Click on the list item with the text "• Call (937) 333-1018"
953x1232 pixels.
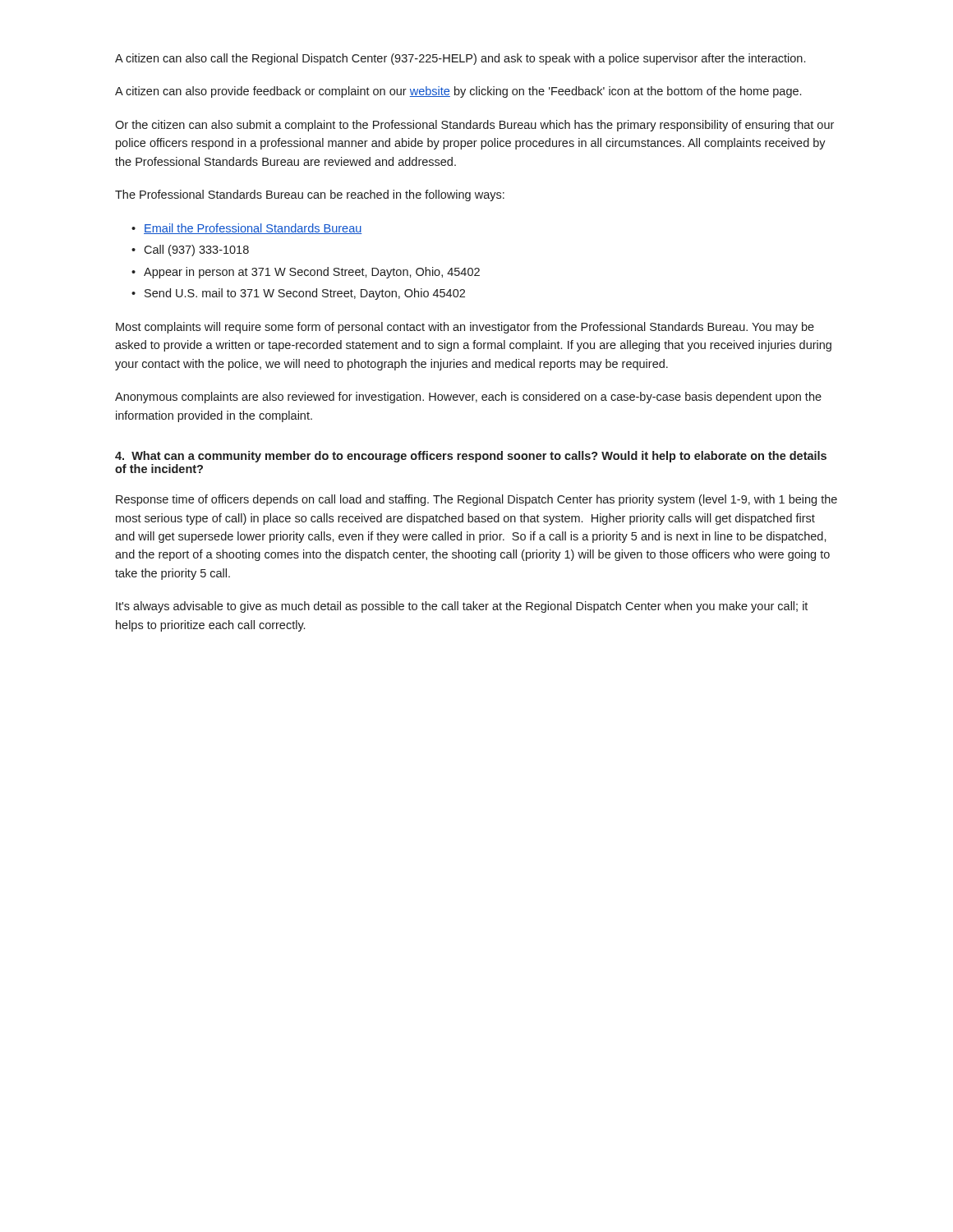pyautogui.click(x=190, y=250)
